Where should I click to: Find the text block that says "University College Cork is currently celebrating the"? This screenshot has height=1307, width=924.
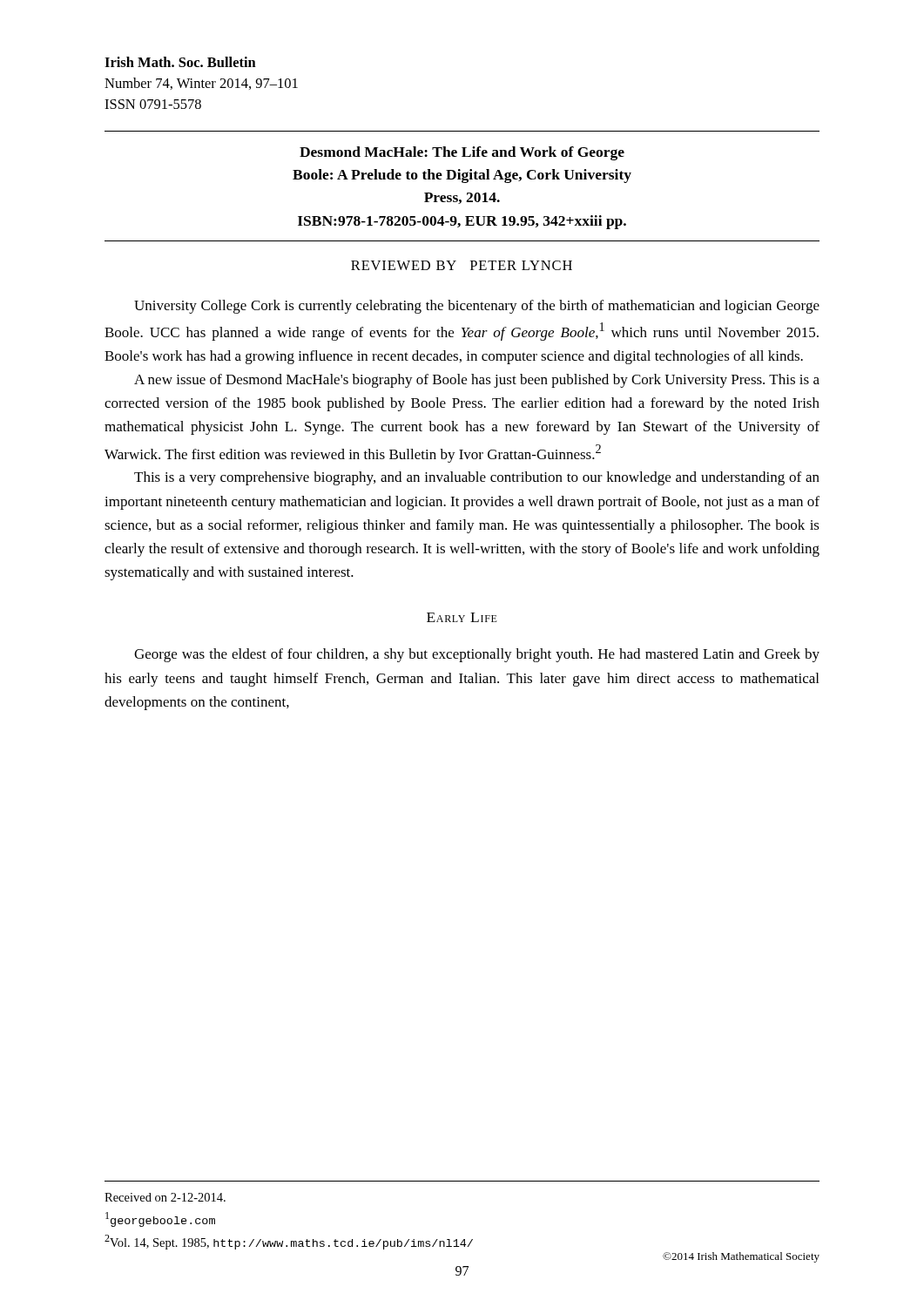(462, 439)
